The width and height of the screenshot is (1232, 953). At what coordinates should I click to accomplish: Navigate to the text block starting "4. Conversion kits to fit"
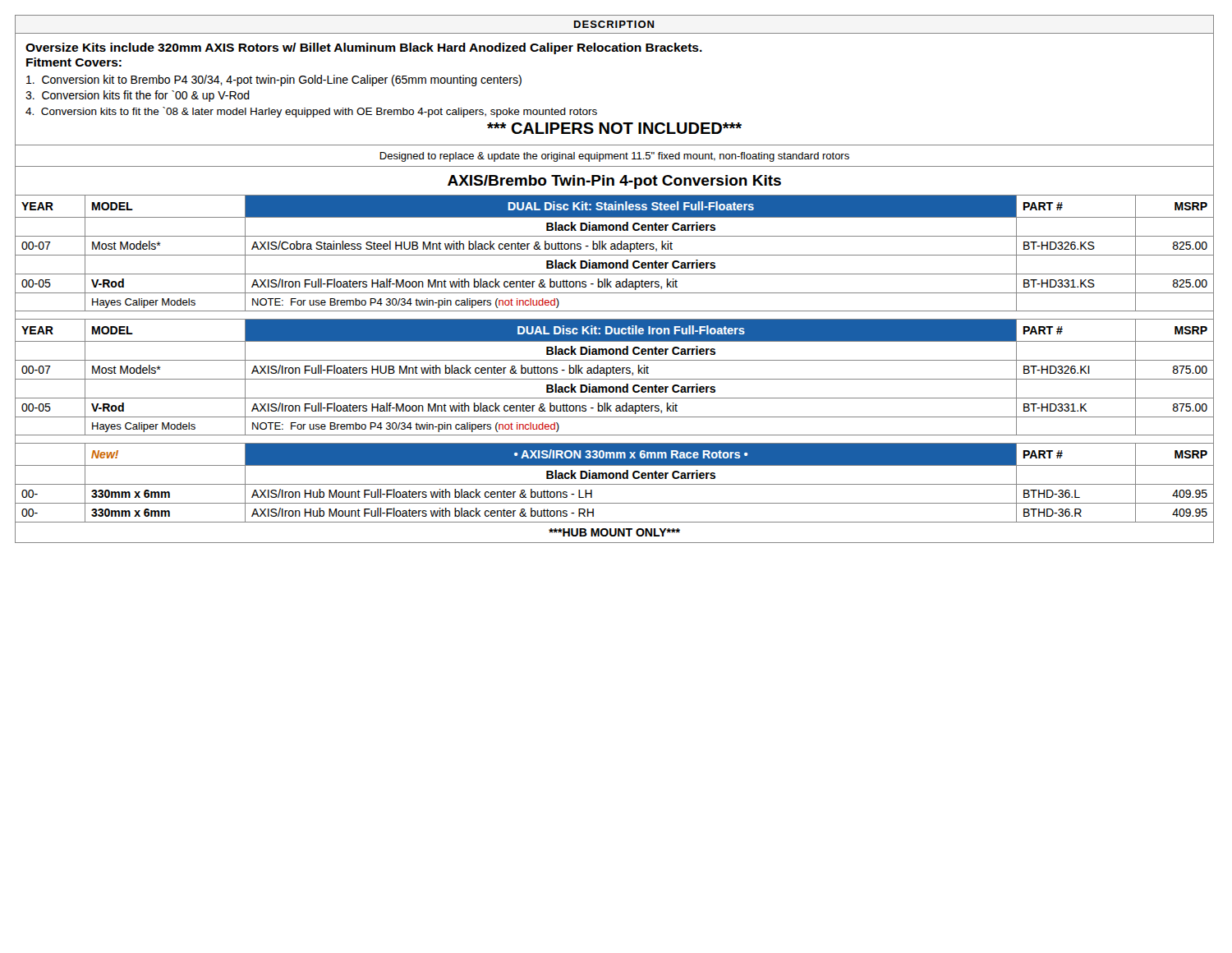311,111
